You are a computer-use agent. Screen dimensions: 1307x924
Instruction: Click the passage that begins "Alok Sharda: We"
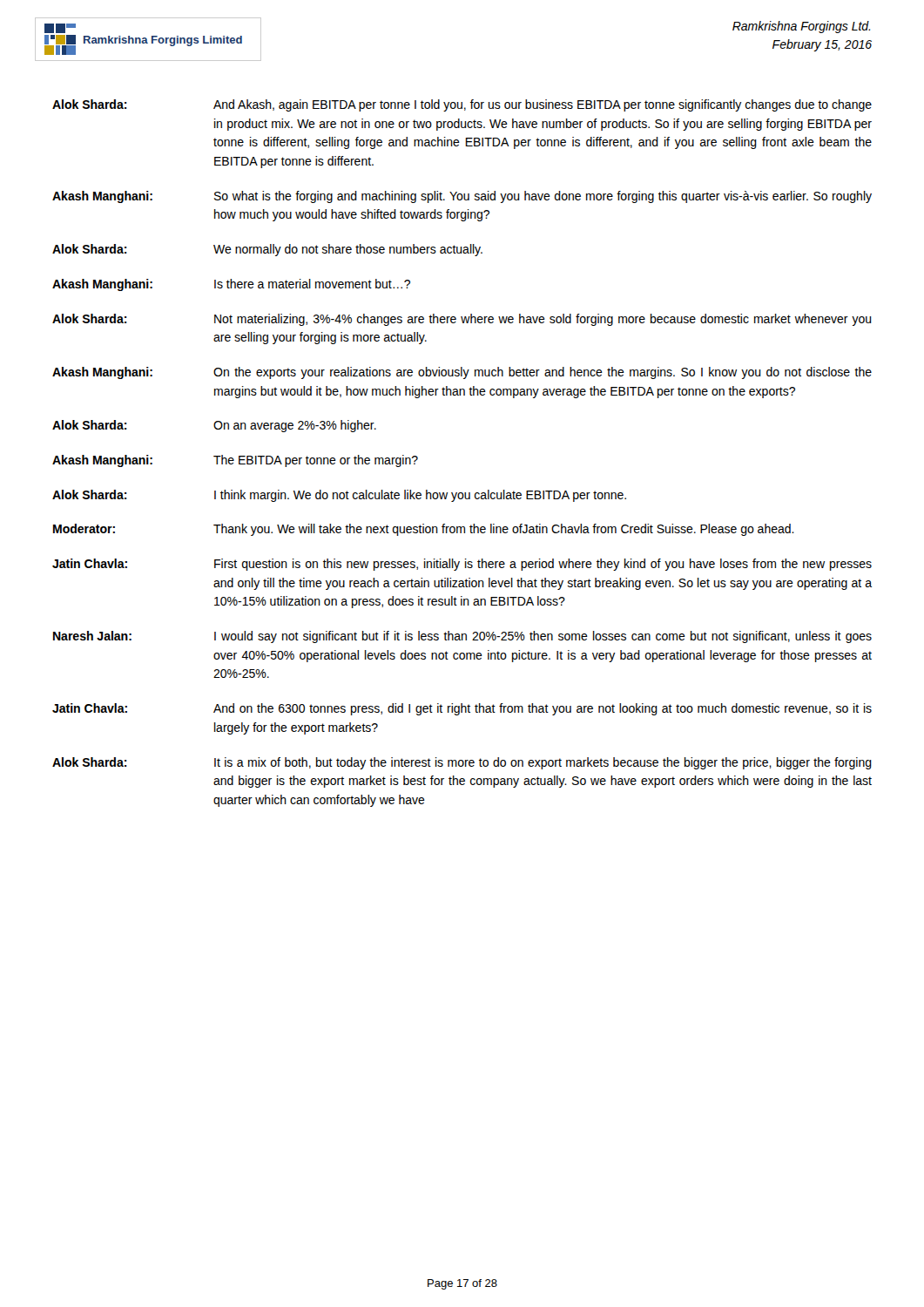pyautogui.click(x=462, y=250)
